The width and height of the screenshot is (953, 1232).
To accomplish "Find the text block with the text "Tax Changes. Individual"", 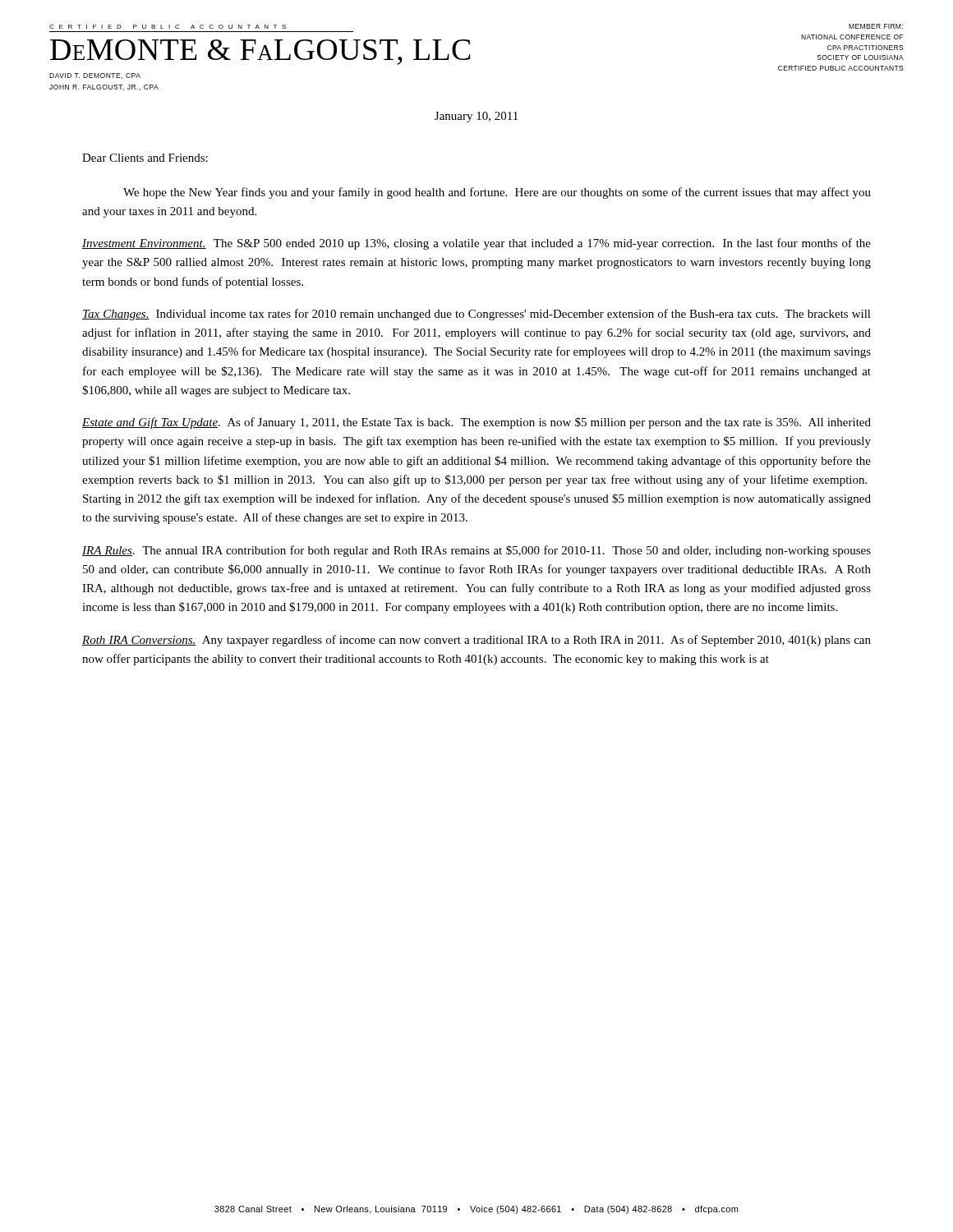I will coord(476,352).
